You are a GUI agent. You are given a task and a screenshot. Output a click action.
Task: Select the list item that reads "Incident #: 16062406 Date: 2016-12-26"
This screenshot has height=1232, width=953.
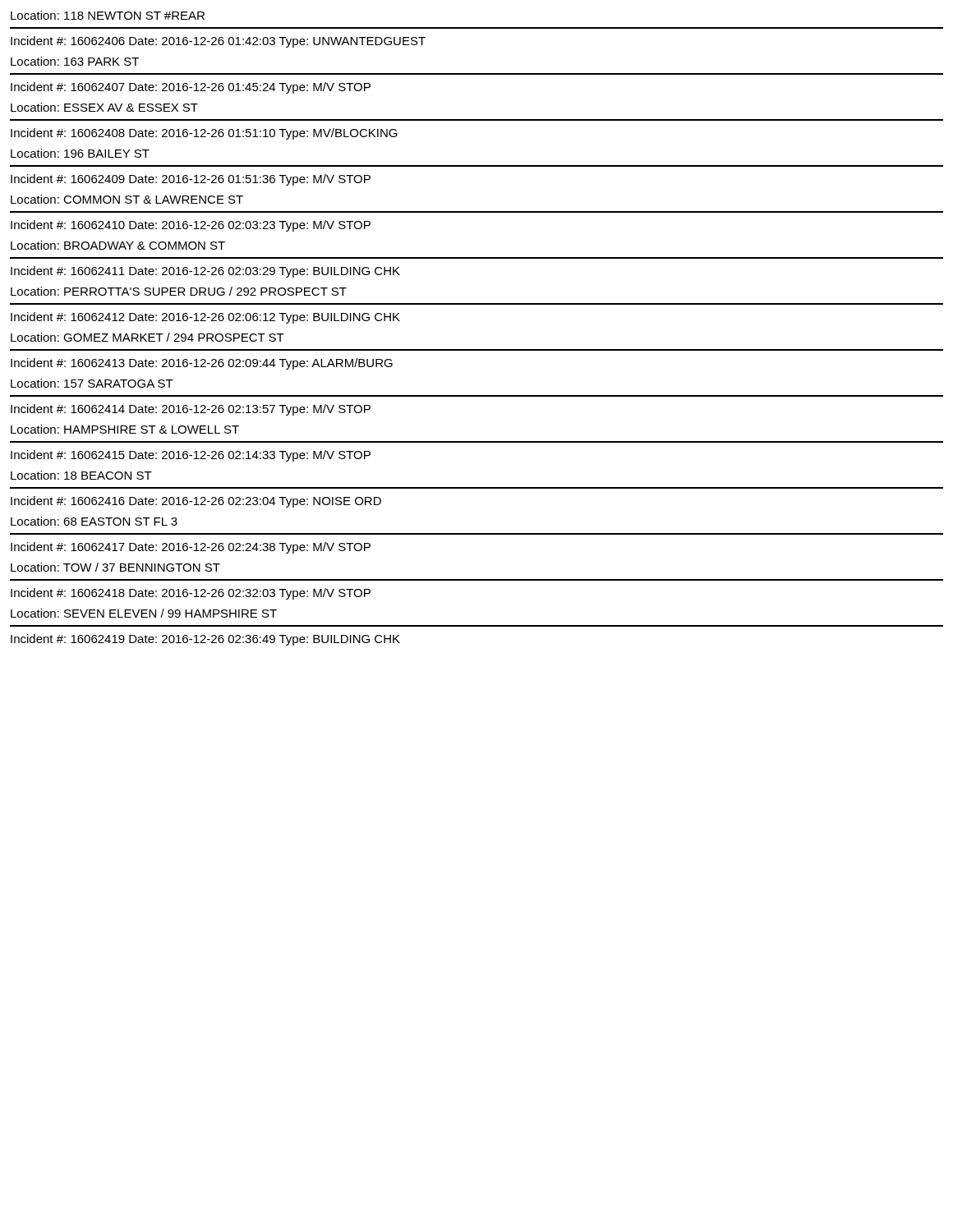[218, 42]
